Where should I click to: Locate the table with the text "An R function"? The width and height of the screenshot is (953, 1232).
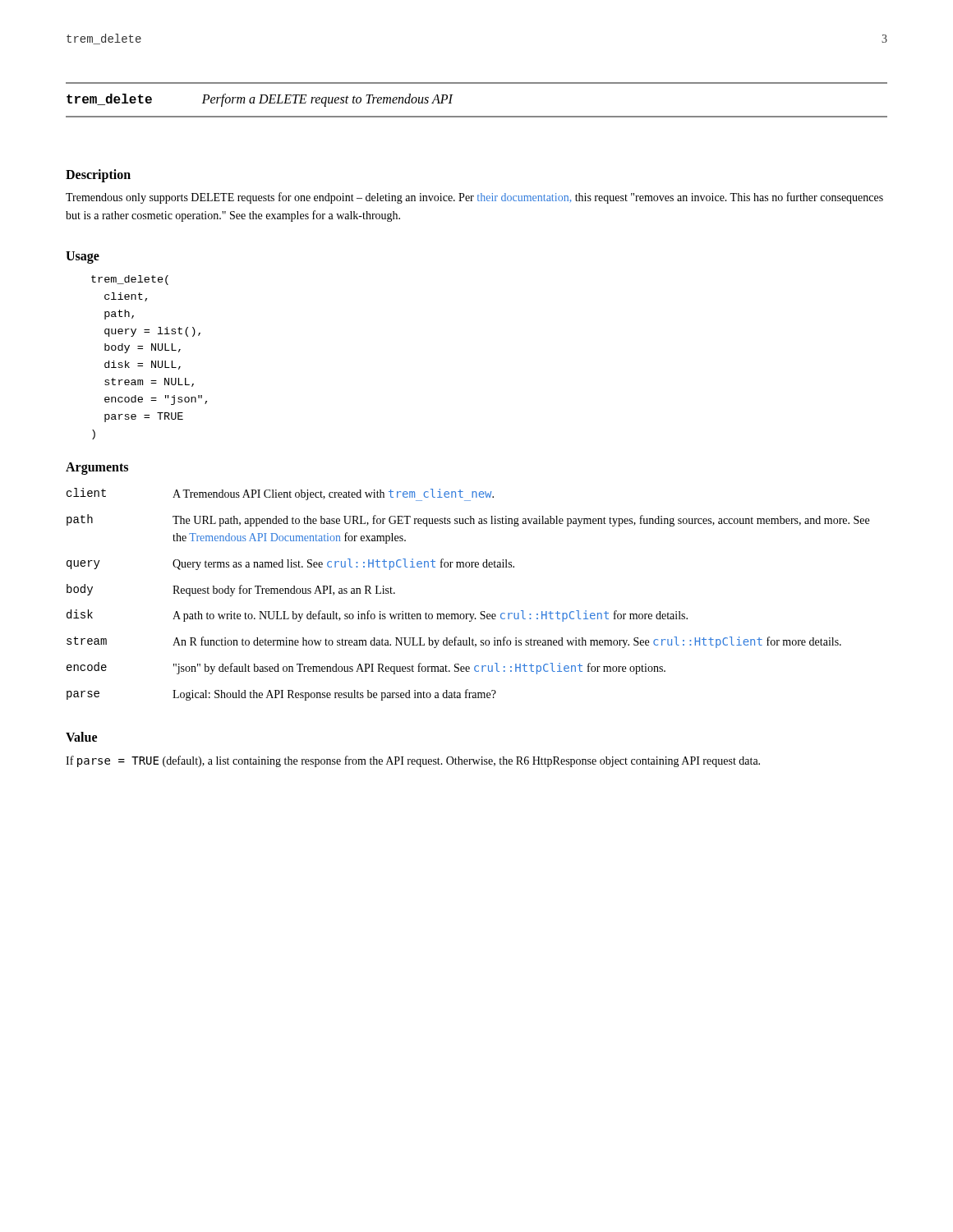(x=476, y=594)
